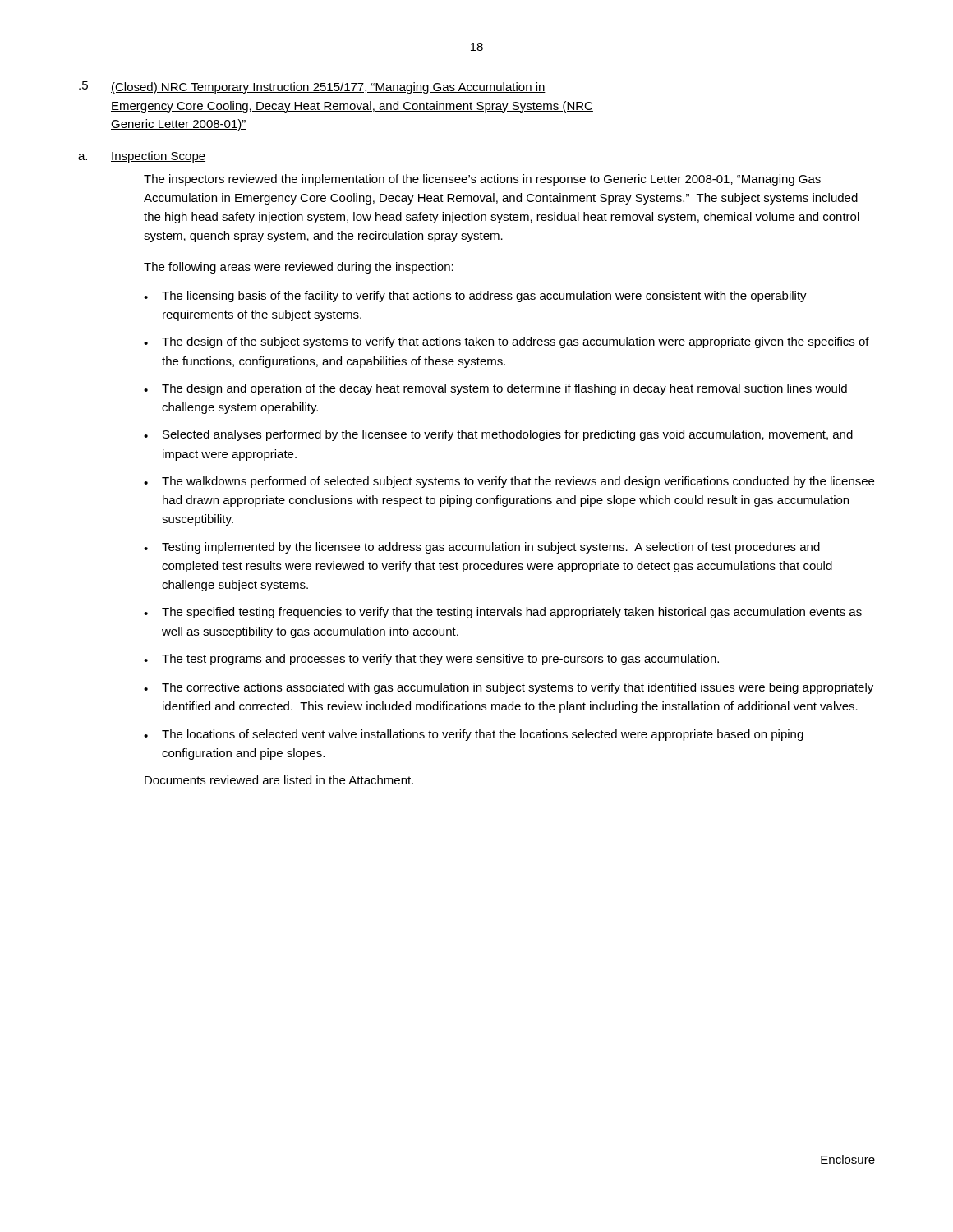This screenshot has width=953, height=1232.
Task: Locate the list item containing "• The licensing basis of the facility"
Action: click(x=509, y=305)
